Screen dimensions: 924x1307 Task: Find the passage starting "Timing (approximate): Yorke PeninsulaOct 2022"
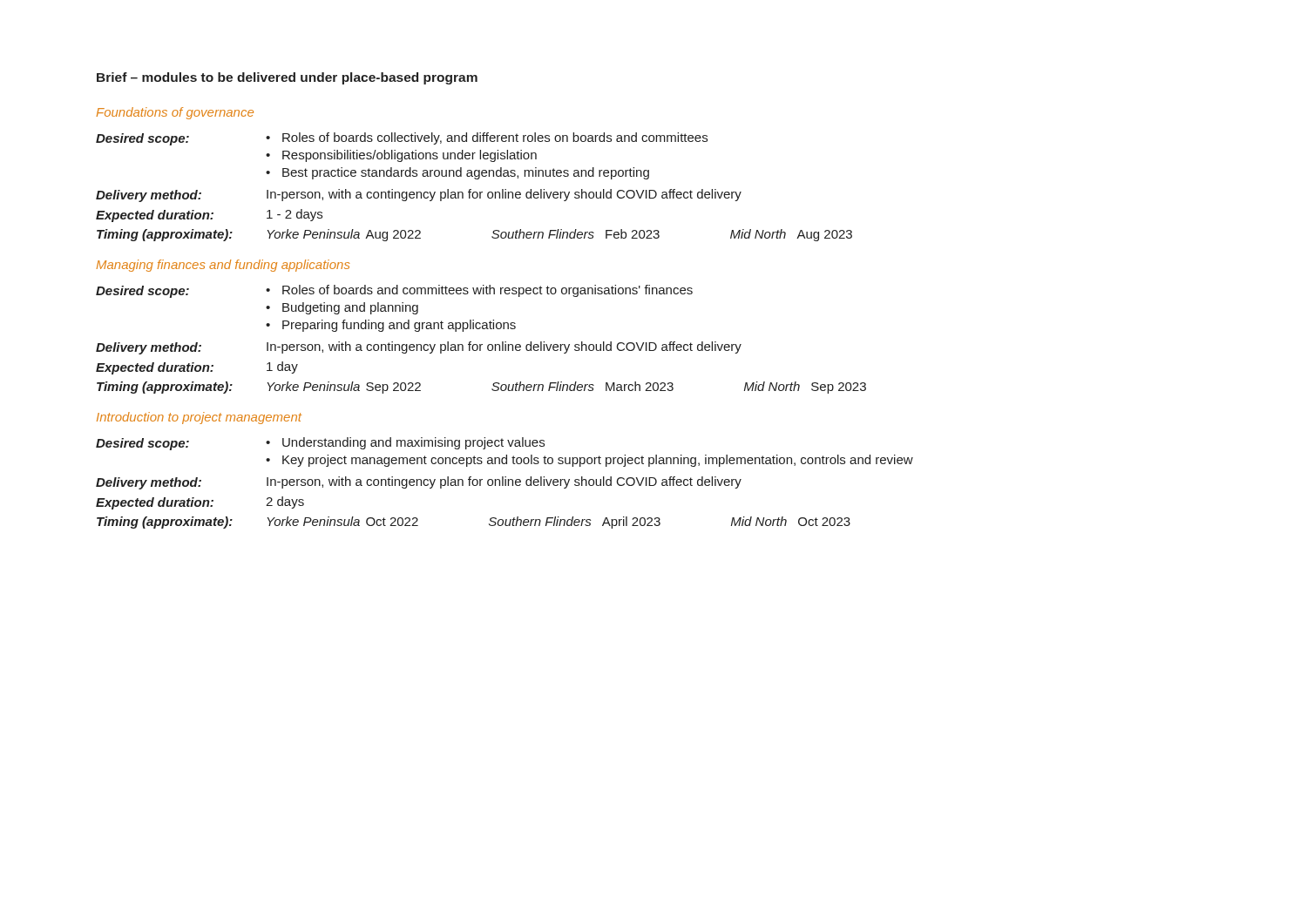click(x=654, y=521)
